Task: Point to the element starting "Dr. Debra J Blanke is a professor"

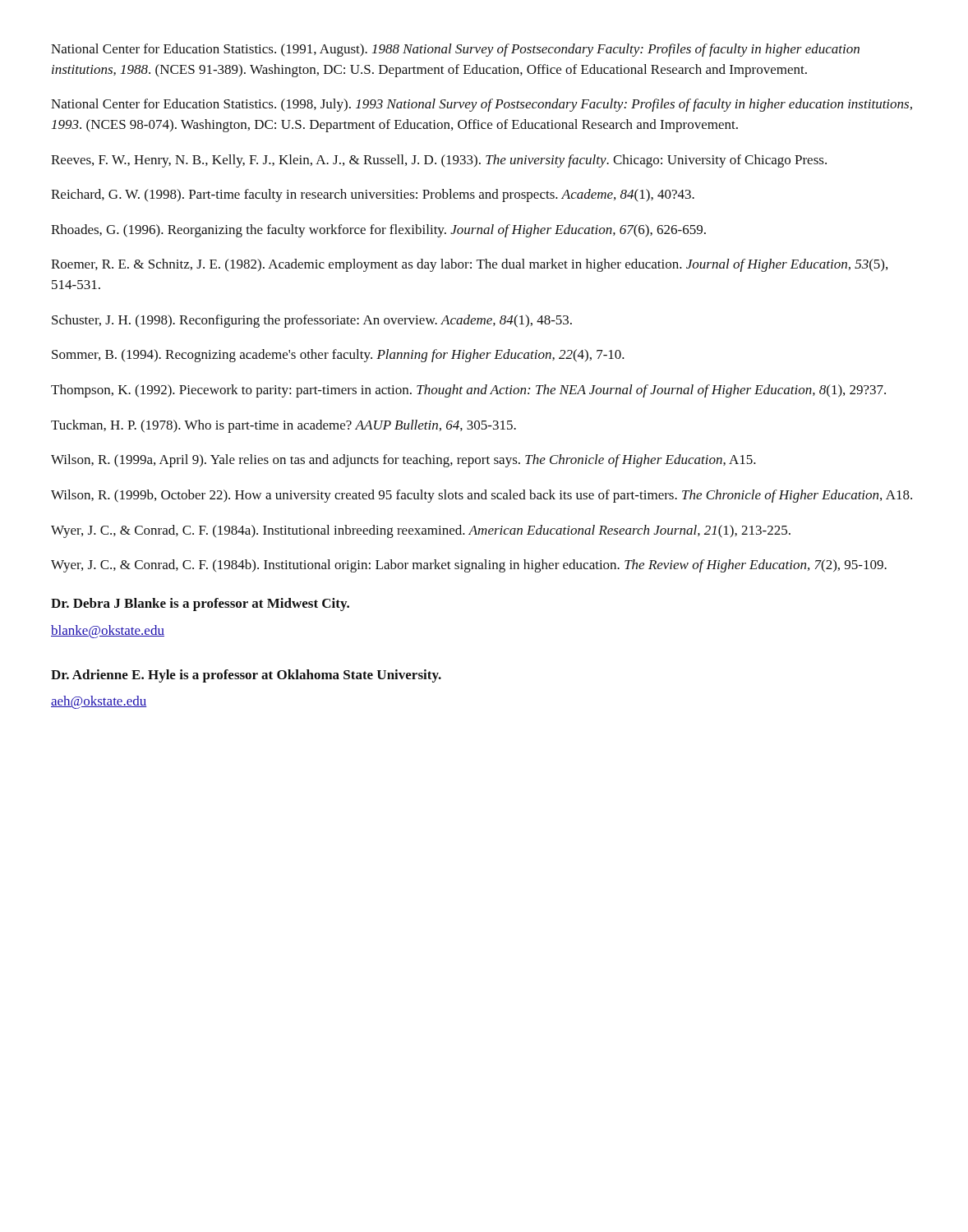Action: coord(200,603)
